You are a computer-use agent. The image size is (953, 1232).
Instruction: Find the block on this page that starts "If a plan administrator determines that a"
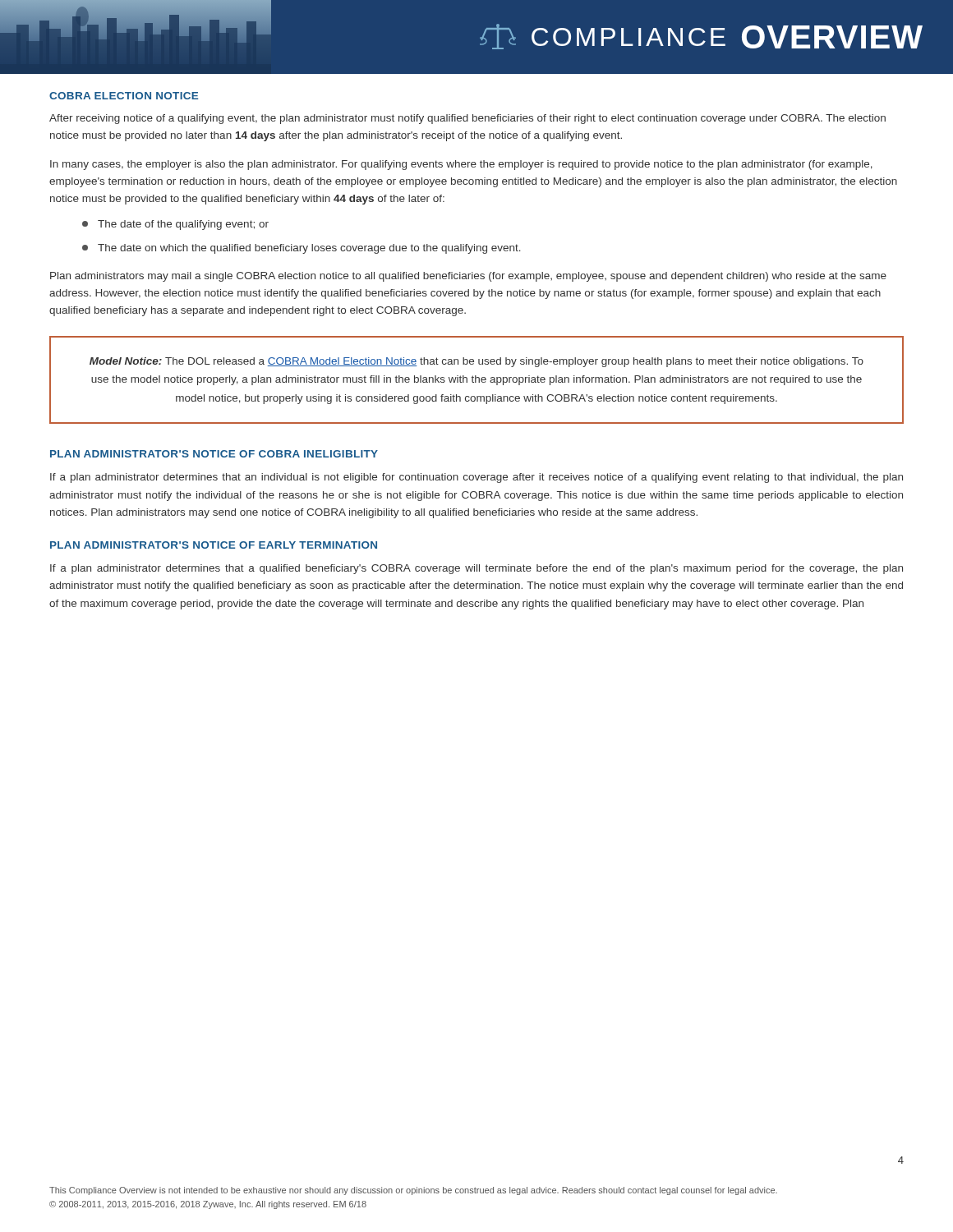(476, 586)
